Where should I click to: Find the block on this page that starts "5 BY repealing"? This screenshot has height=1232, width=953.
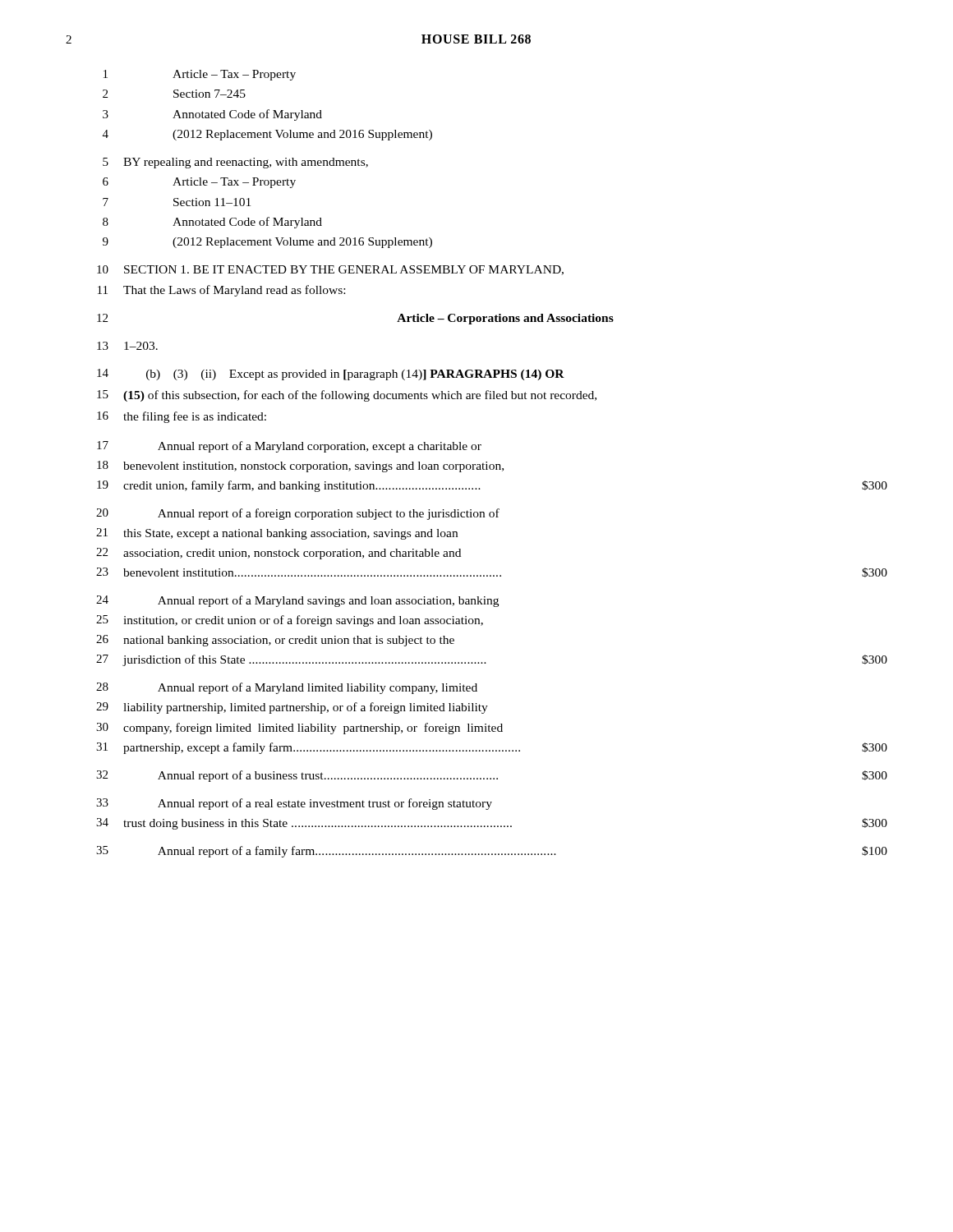pos(235,163)
